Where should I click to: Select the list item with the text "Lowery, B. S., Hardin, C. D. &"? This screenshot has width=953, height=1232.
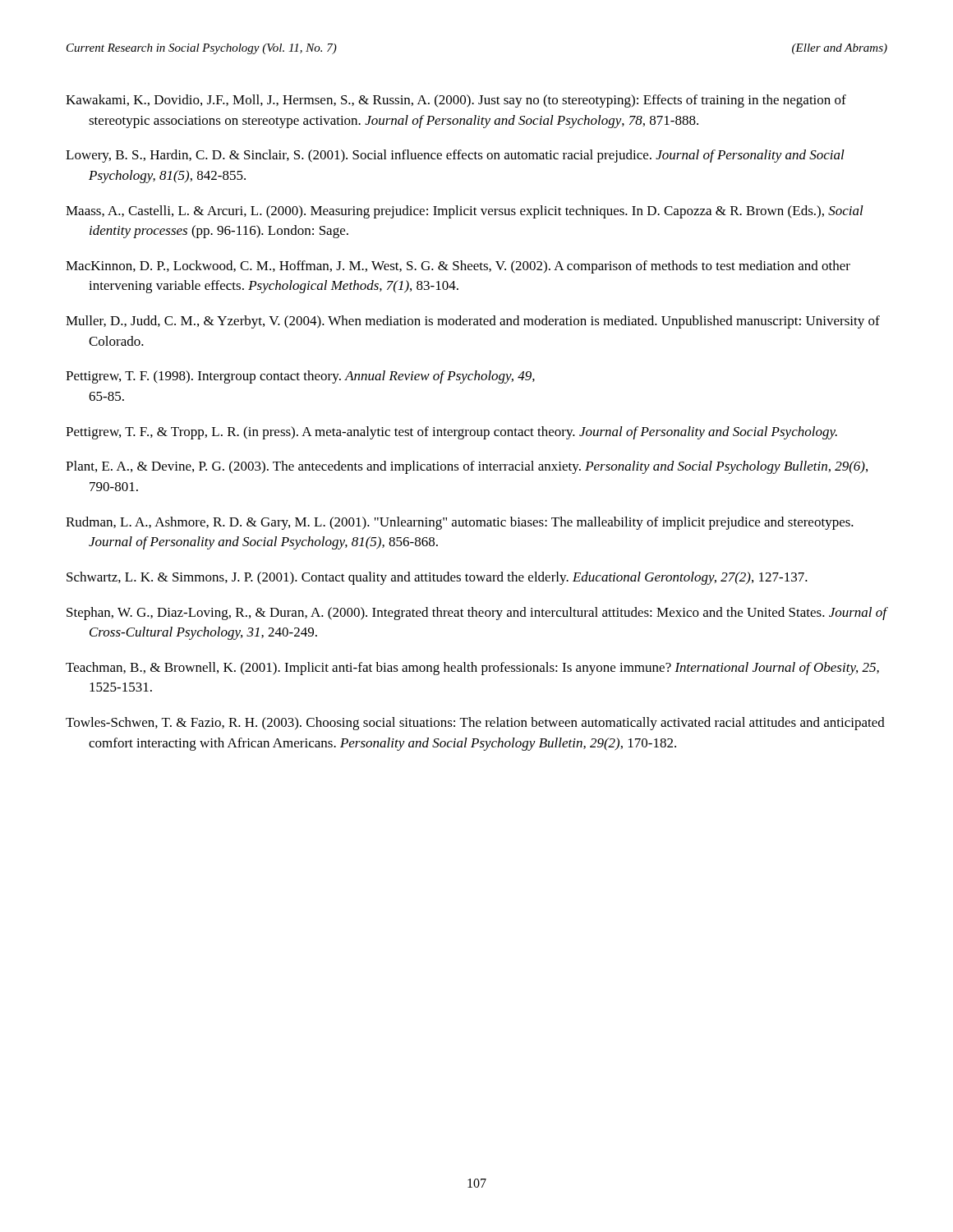[x=455, y=165]
